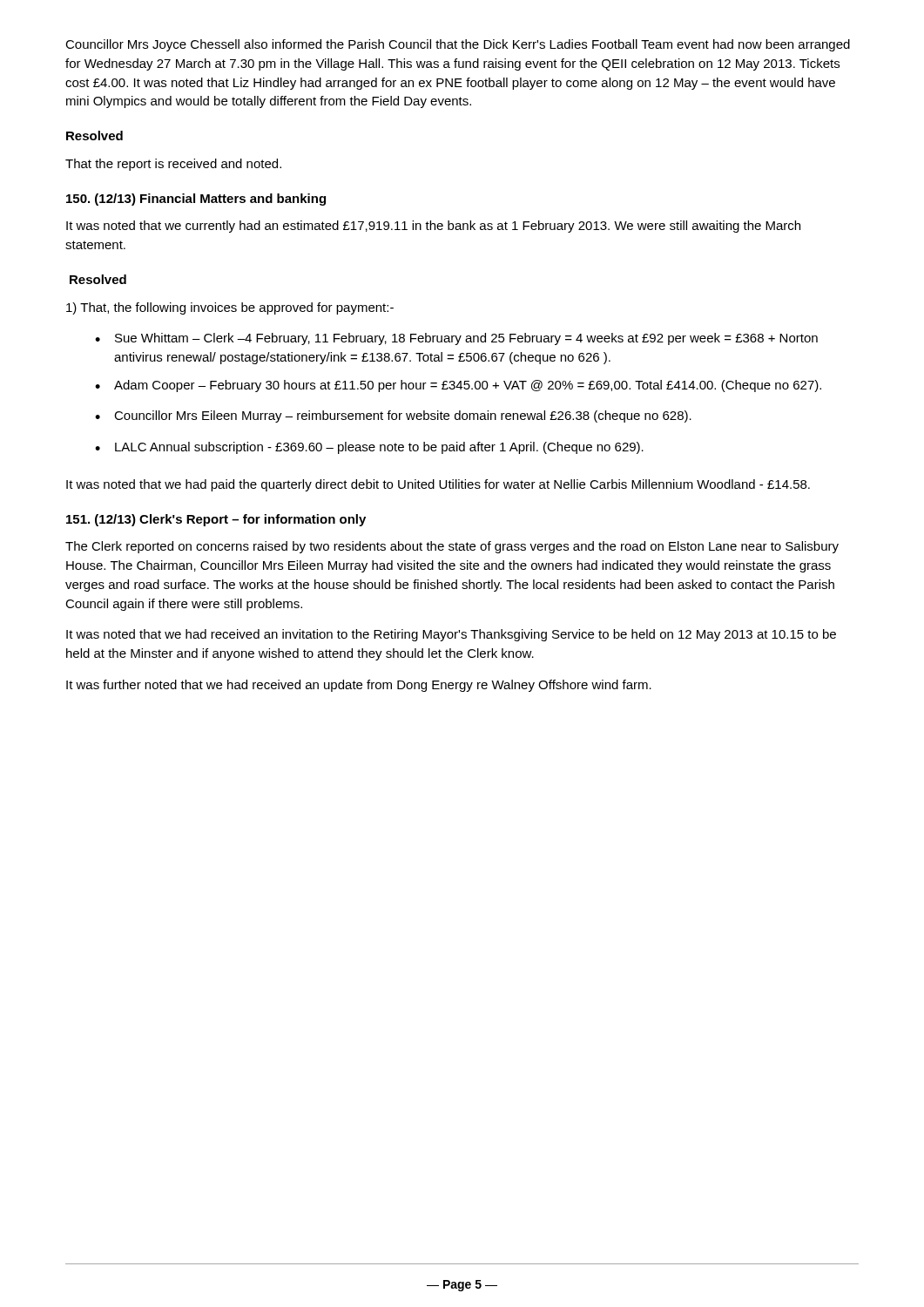Locate the text "150. (12/13) Financial Matters and banking"
The height and width of the screenshot is (1307, 924).
(196, 200)
